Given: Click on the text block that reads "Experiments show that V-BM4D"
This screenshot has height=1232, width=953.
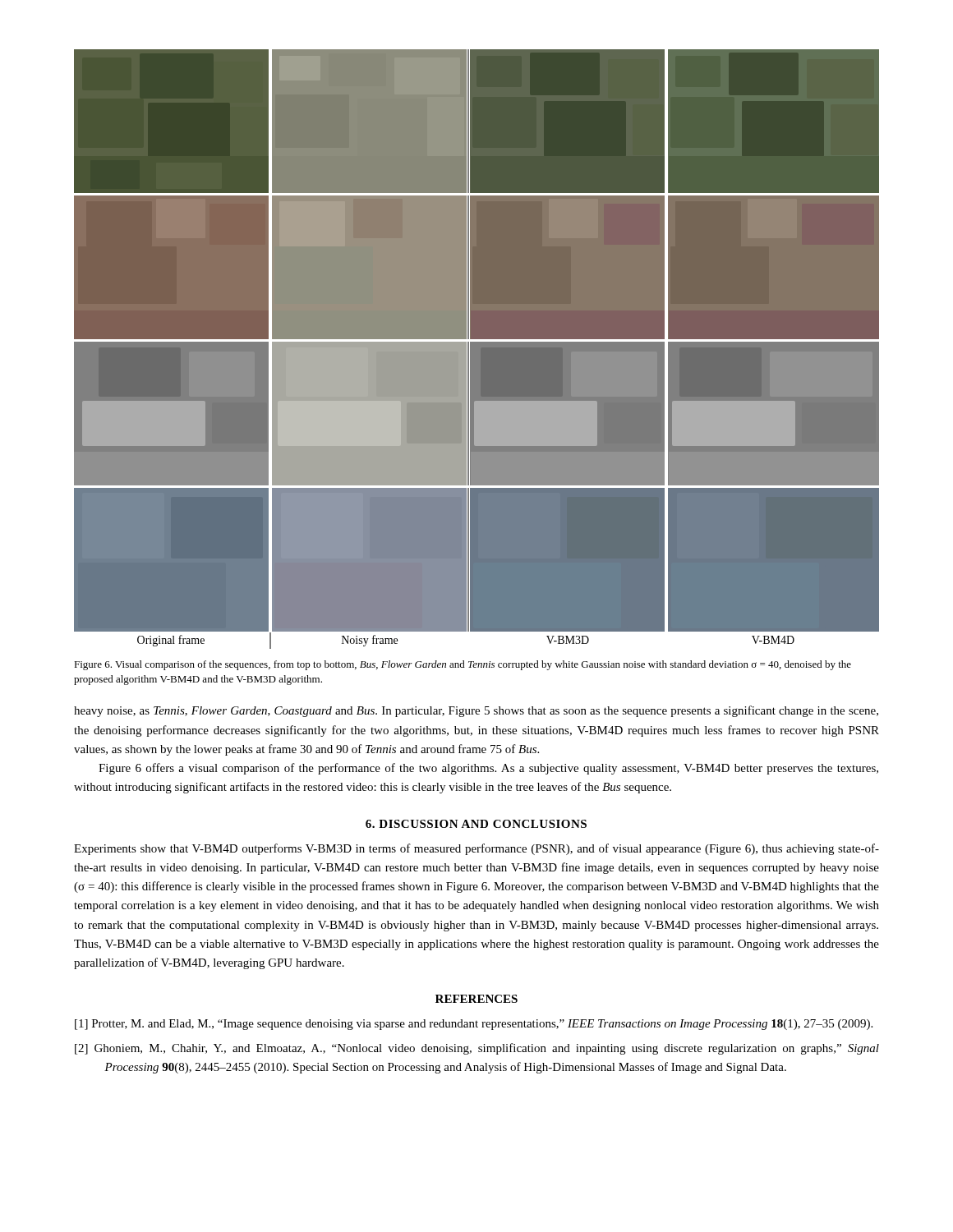Looking at the screenshot, I should tap(476, 905).
